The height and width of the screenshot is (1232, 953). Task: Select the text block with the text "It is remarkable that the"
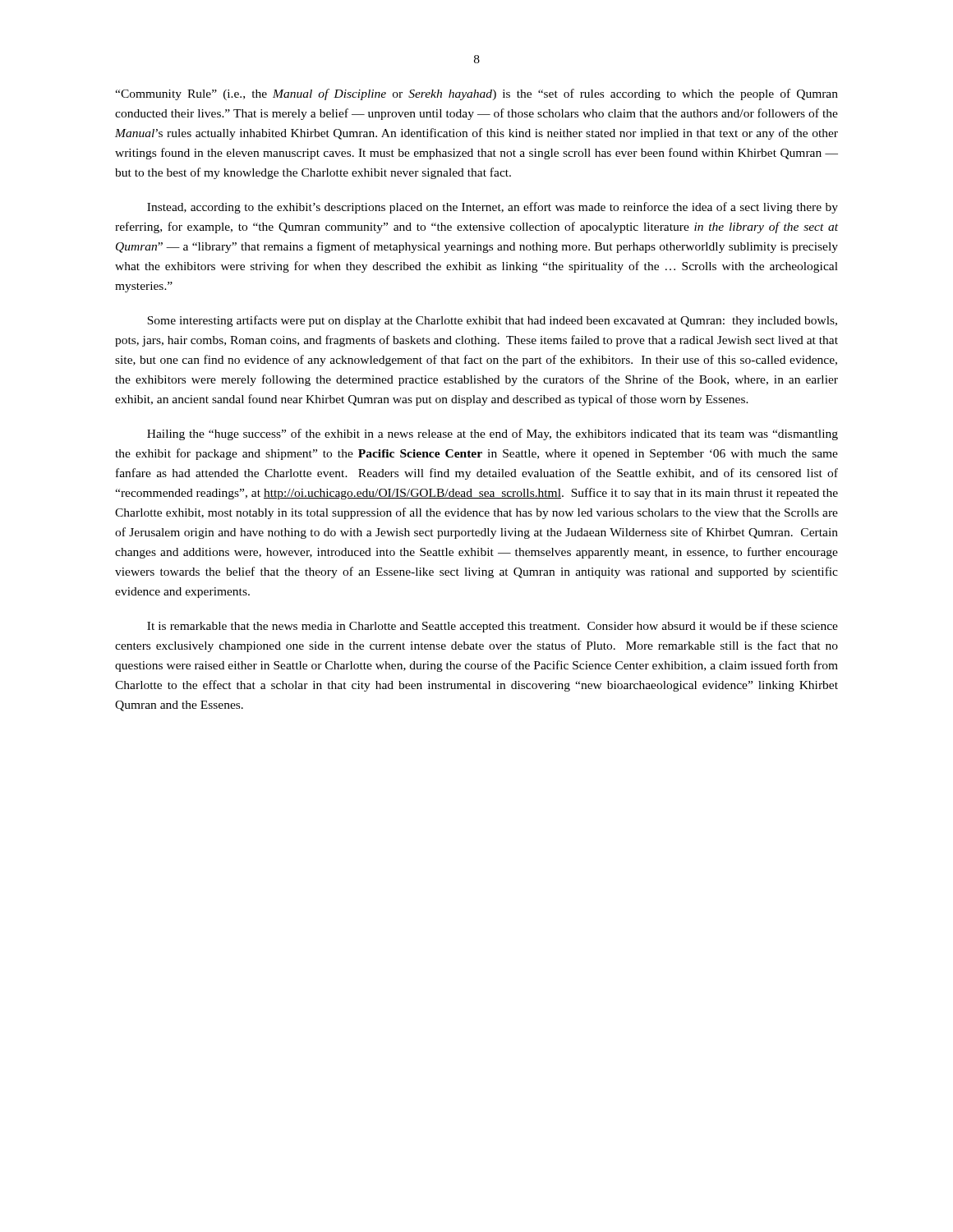click(476, 665)
